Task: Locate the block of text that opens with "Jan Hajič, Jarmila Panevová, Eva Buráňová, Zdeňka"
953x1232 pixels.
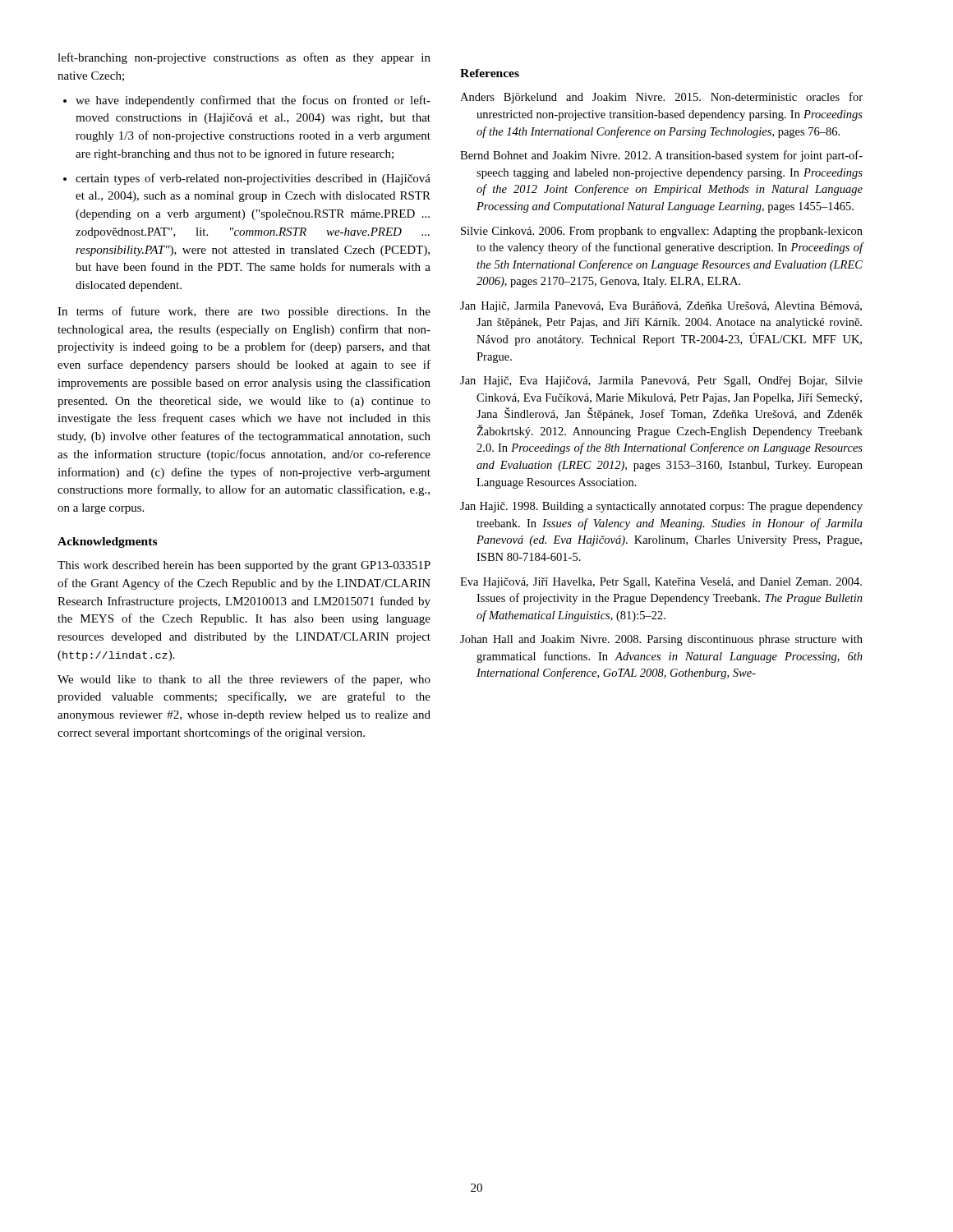Action: click(x=661, y=331)
